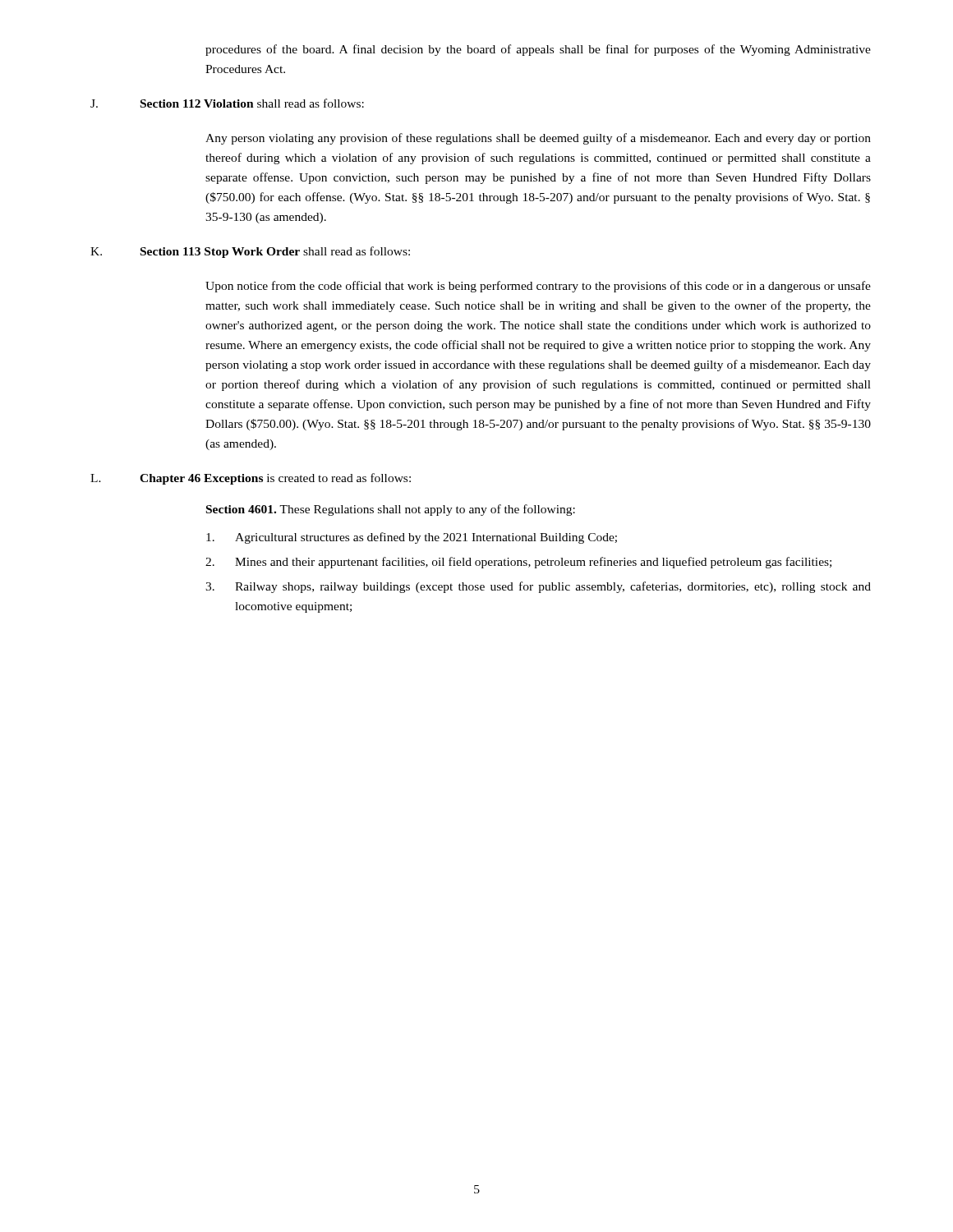This screenshot has width=953, height=1232.
Task: Navigate to the element starting "2. Mines and their appurtenant facilities,"
Action: pos(538,562)
